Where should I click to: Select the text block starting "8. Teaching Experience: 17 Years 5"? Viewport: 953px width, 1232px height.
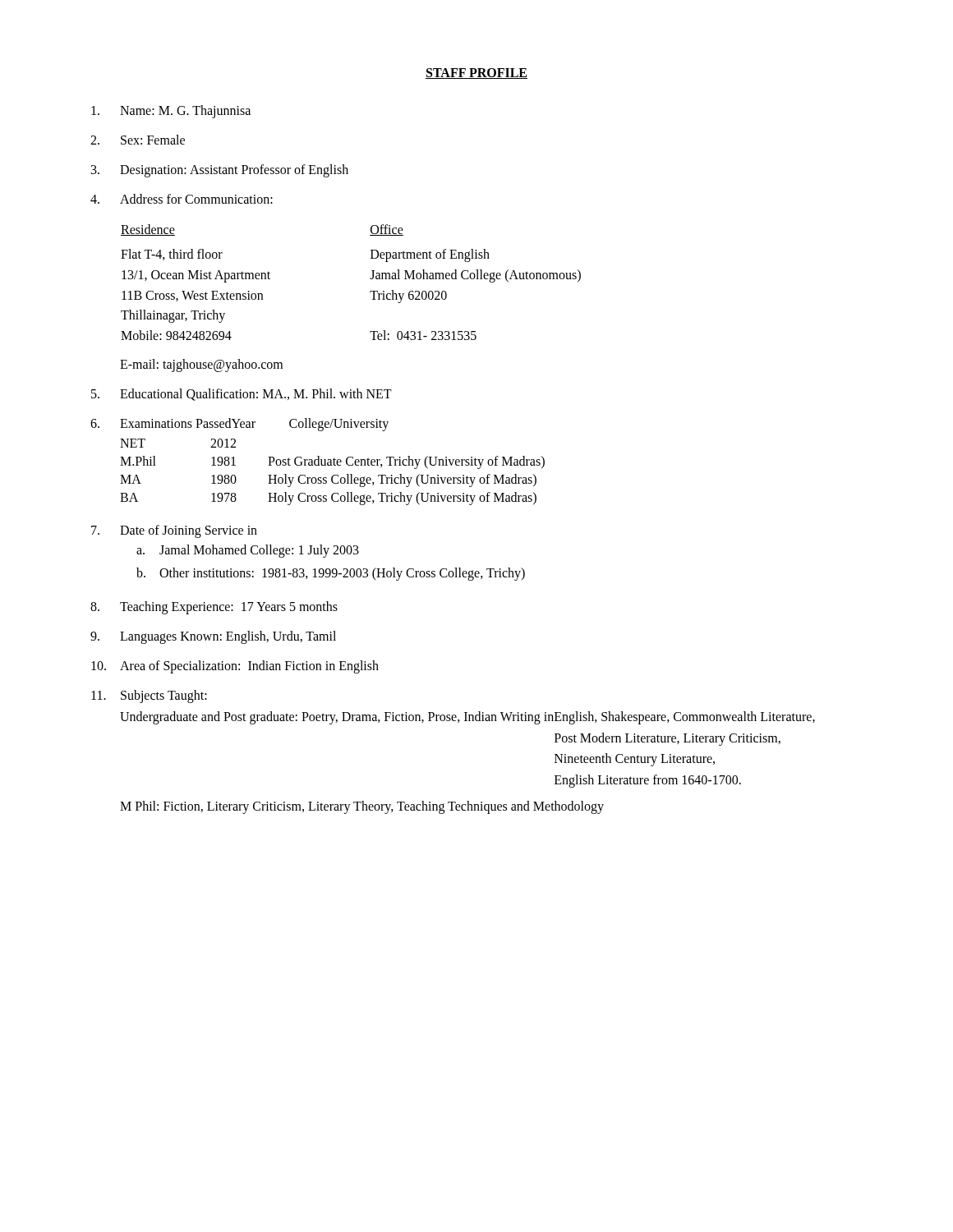(x=214, y=608)
